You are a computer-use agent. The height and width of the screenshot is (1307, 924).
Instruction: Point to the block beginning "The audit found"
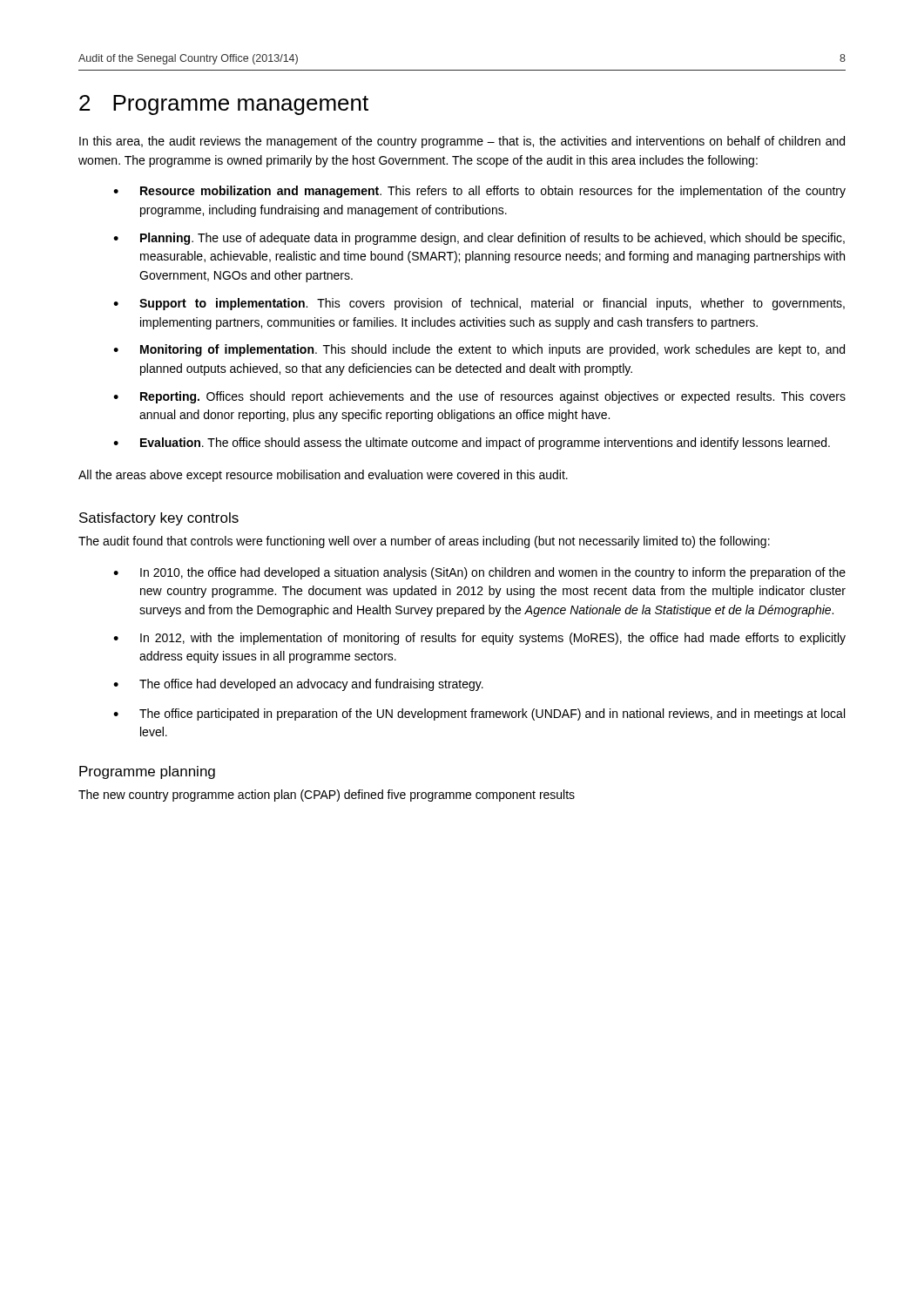coord(462,542)
